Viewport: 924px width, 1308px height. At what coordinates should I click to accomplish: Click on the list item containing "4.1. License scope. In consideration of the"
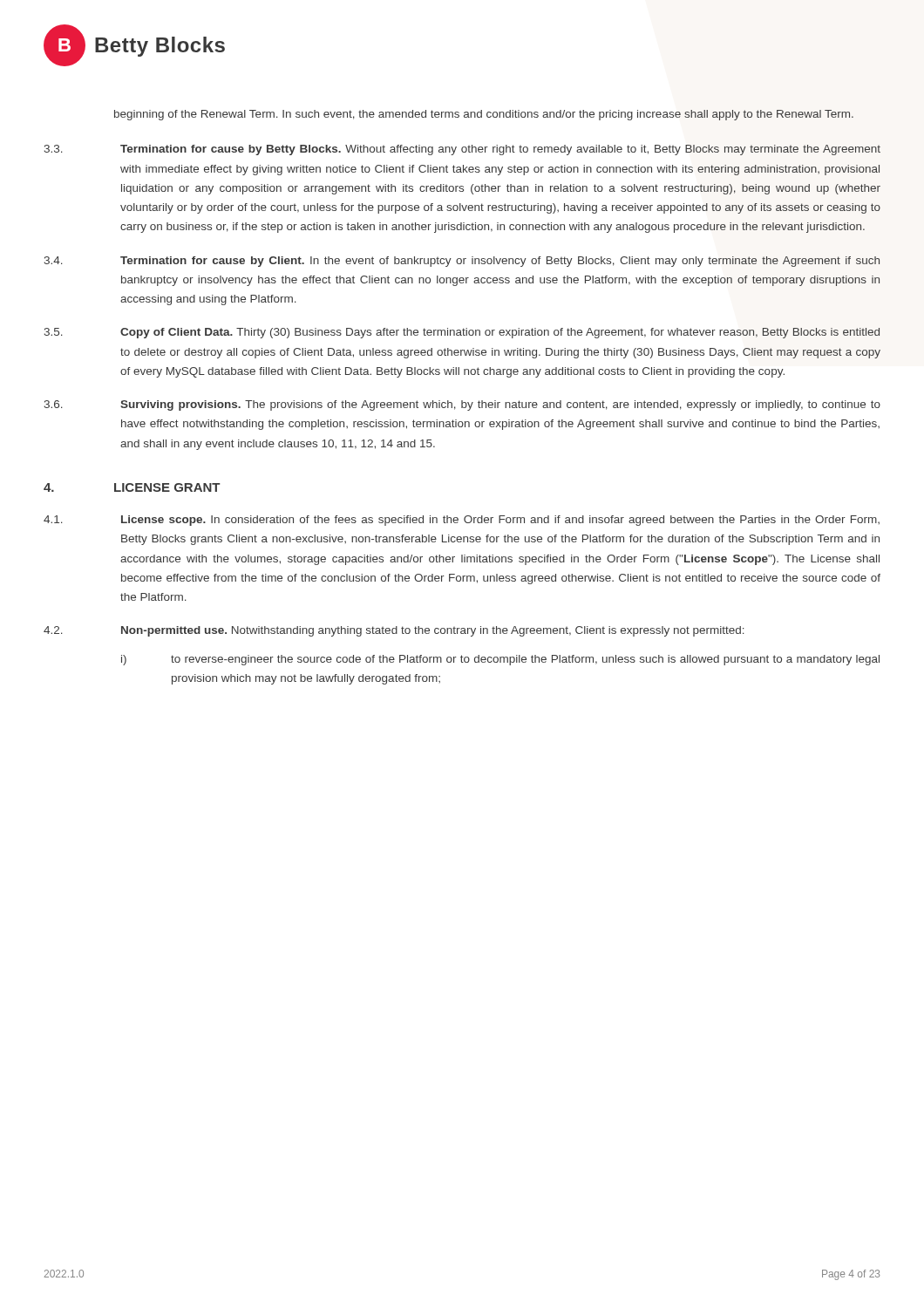tap(462, 559)
